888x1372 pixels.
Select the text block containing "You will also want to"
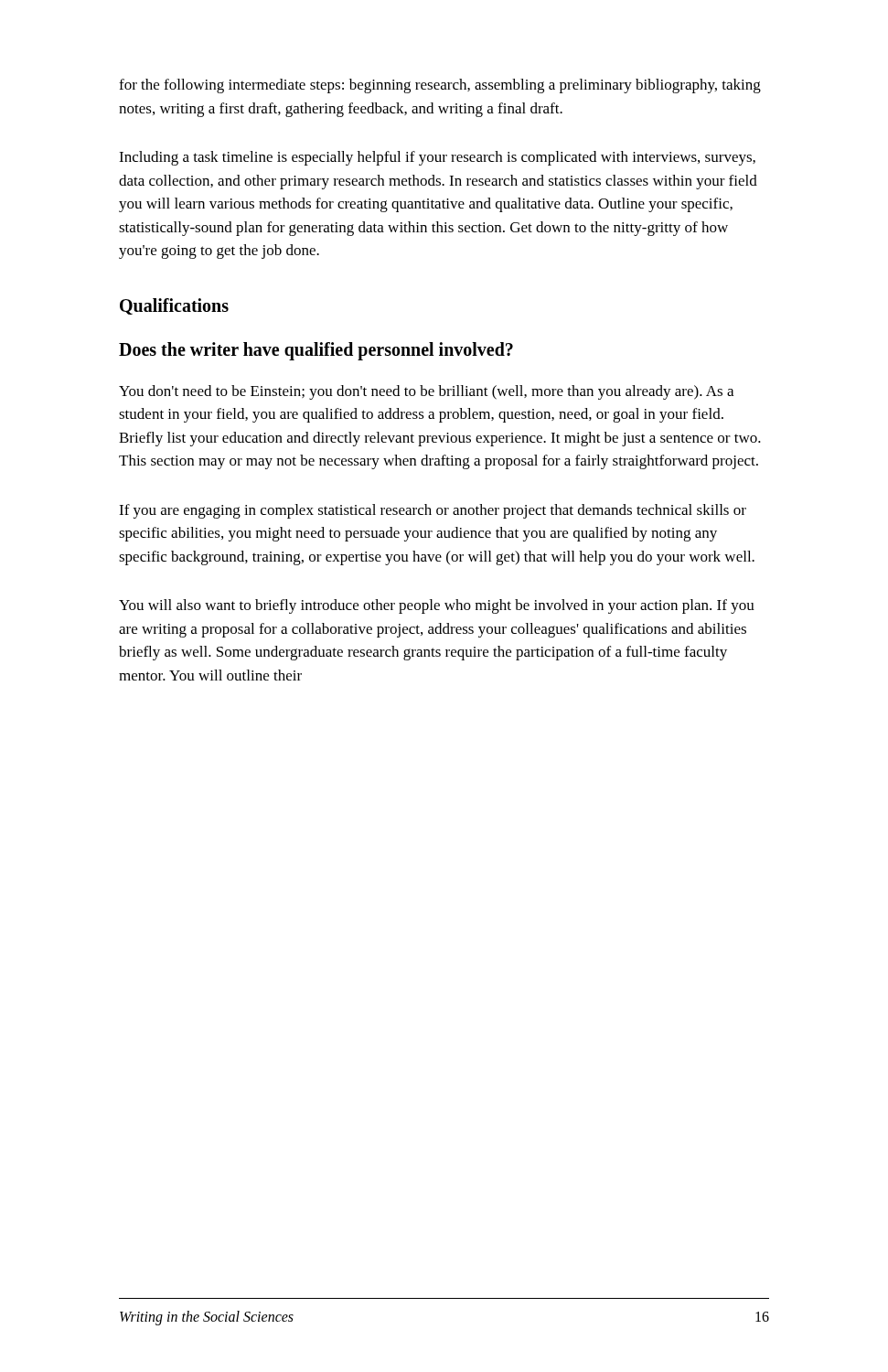click(437, 640)
